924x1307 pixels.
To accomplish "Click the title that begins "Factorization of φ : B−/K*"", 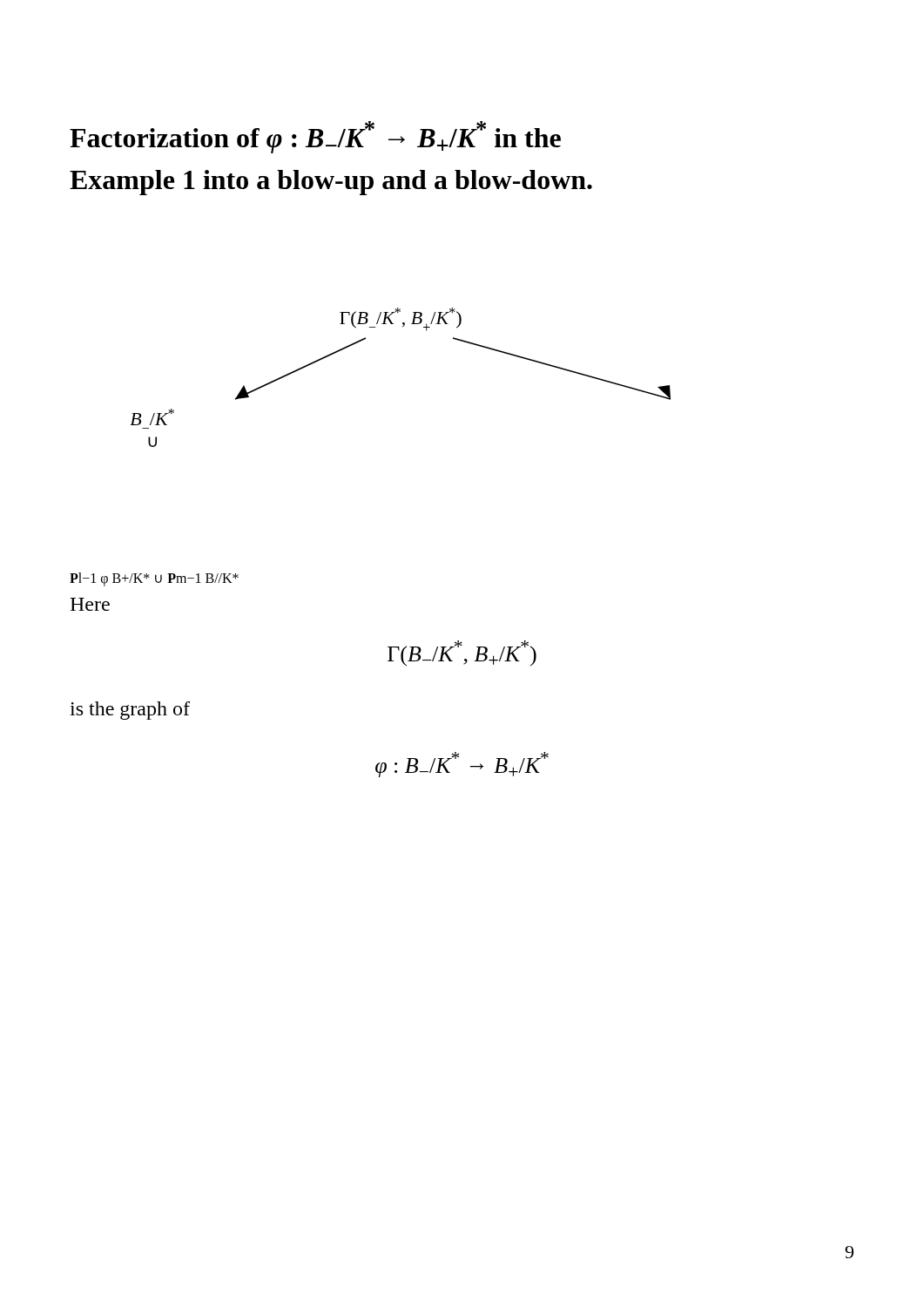I will pos(331,156).
